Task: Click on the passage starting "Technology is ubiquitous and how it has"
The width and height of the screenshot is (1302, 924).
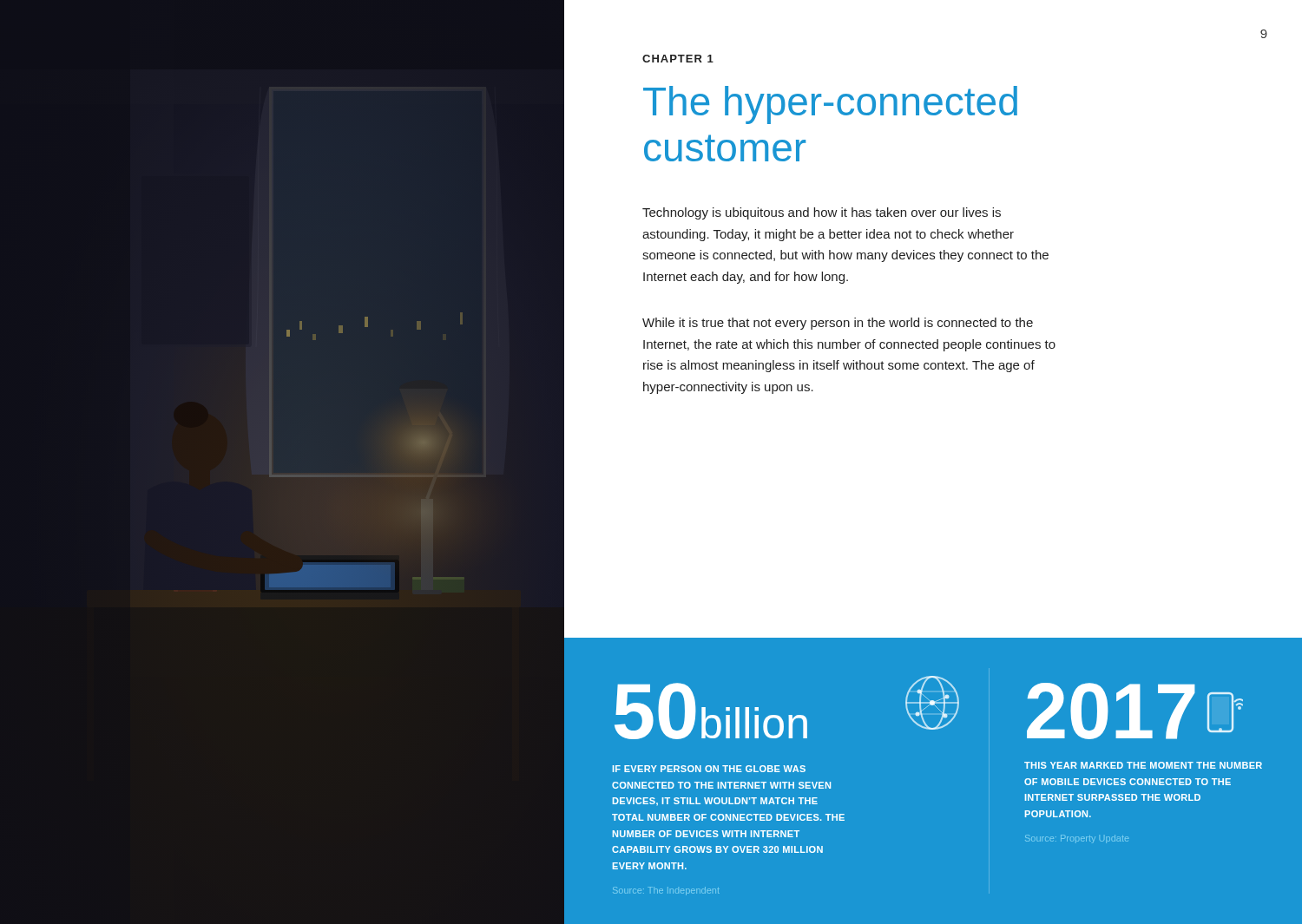Action: 846,244
